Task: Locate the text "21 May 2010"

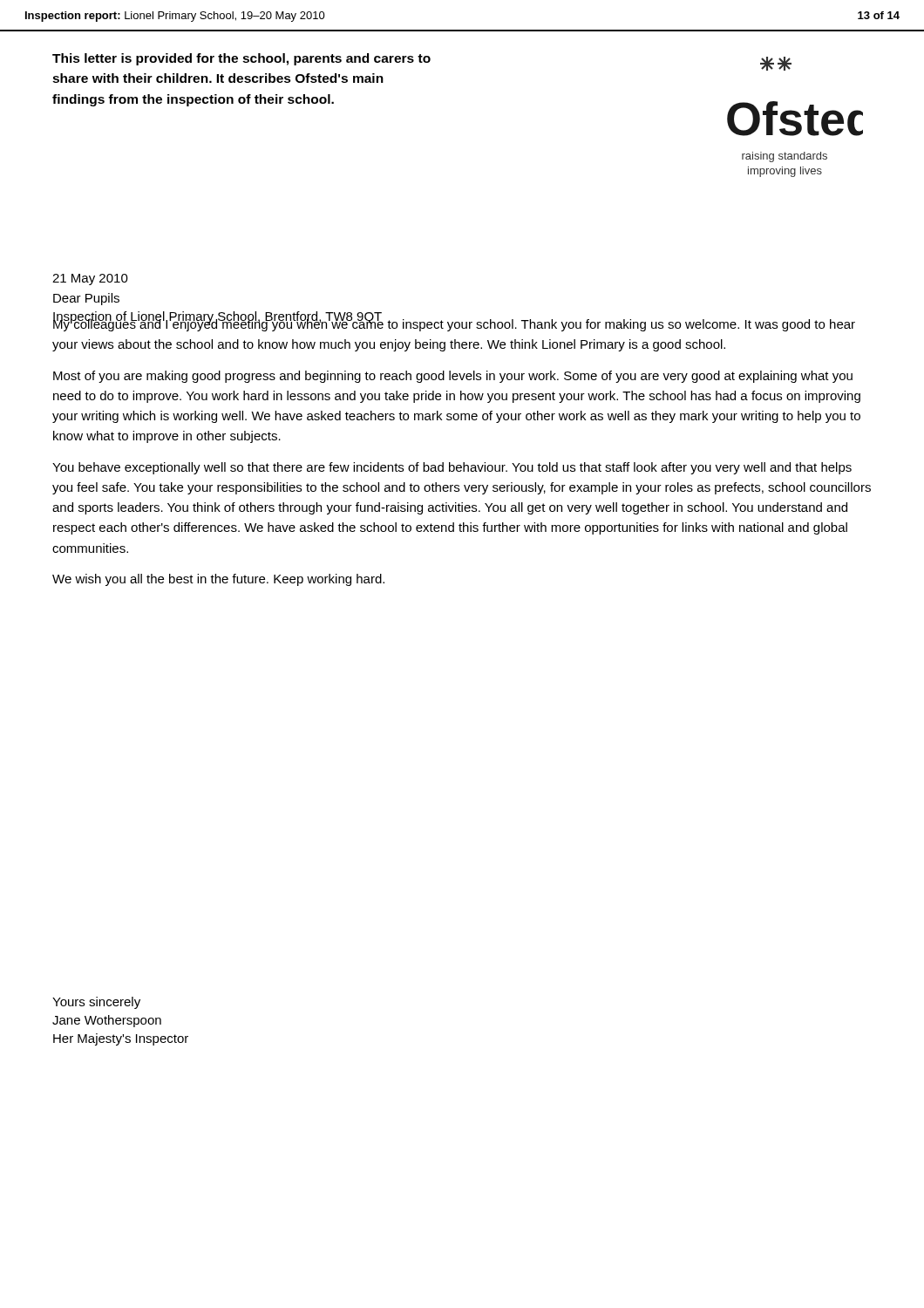Action: click(x=90, y=278)
